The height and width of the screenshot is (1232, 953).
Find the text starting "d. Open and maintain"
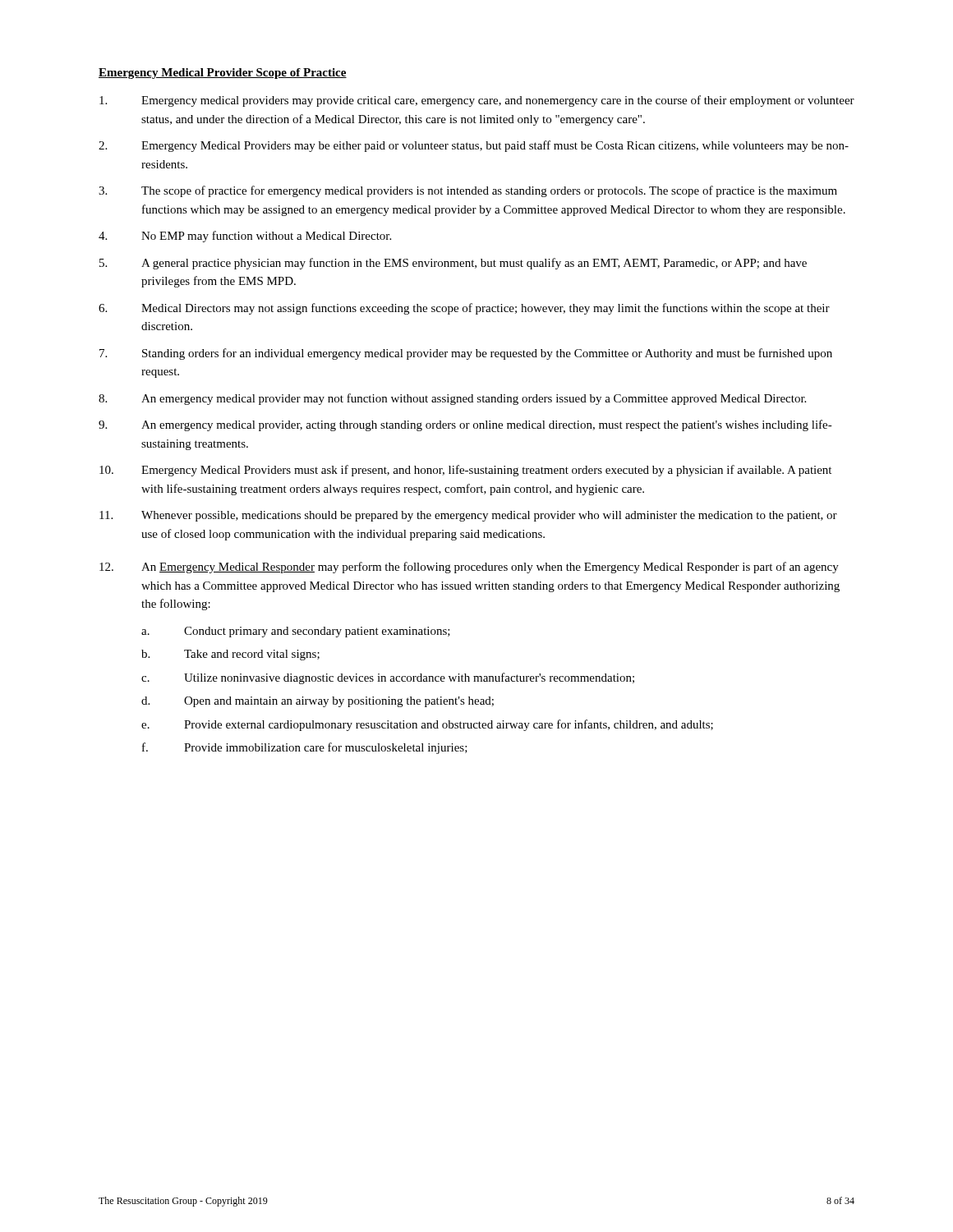click(498, 701)
